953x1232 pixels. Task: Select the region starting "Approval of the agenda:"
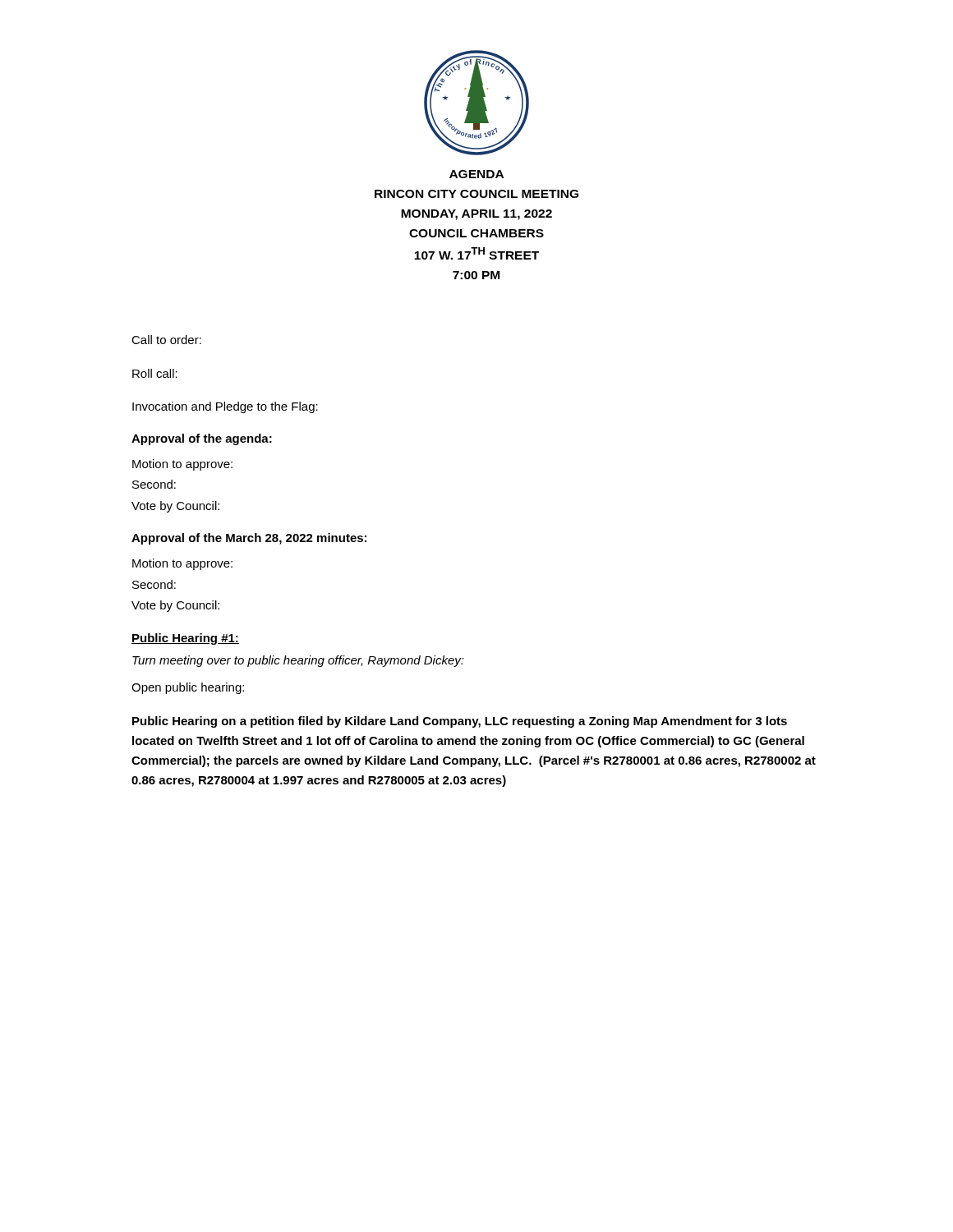coord(202,438)
